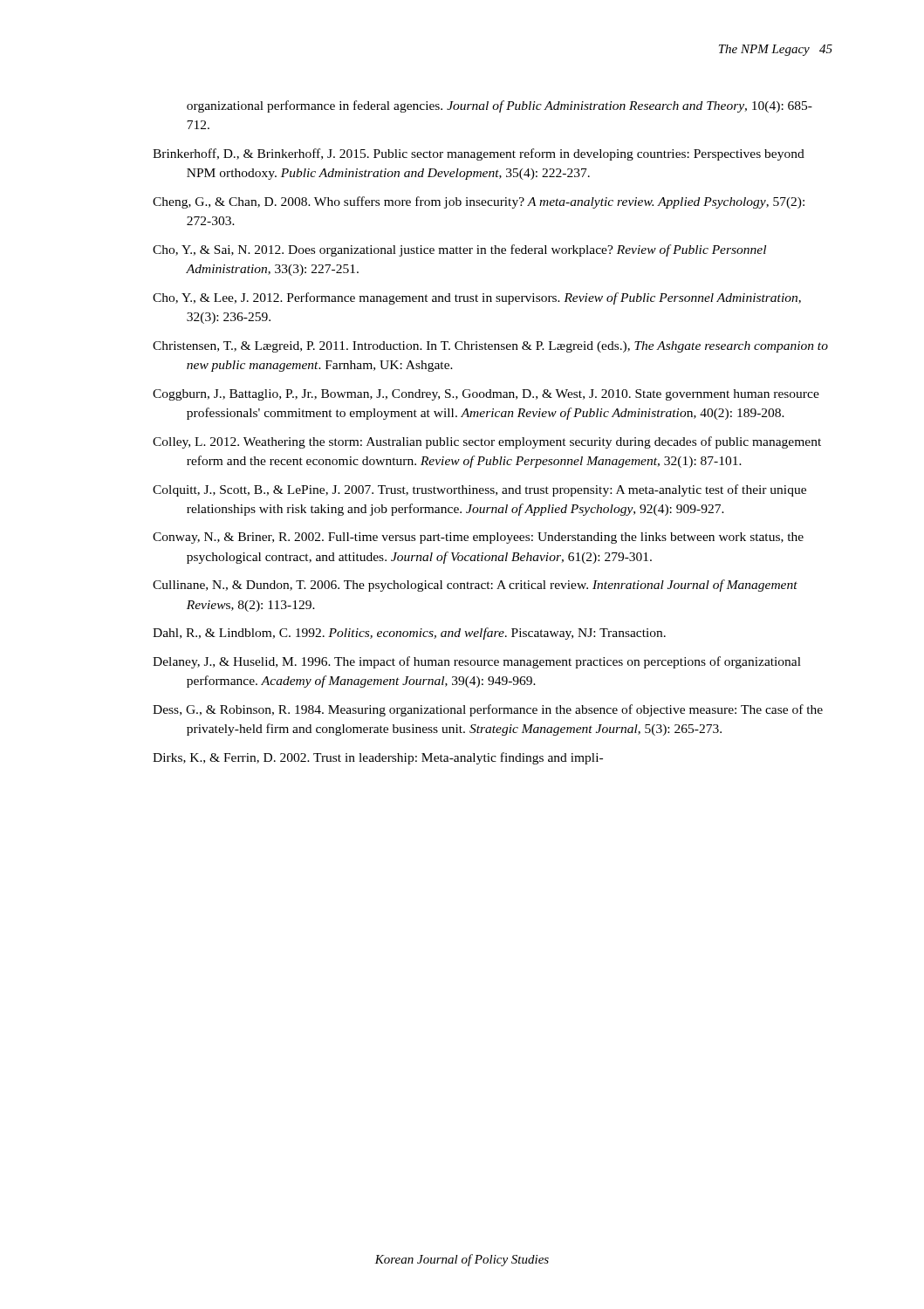Find the element starting "organizational performance in federal agencies."
Image resolution: width=924 pixels, height=1309 pixels.
499,115
